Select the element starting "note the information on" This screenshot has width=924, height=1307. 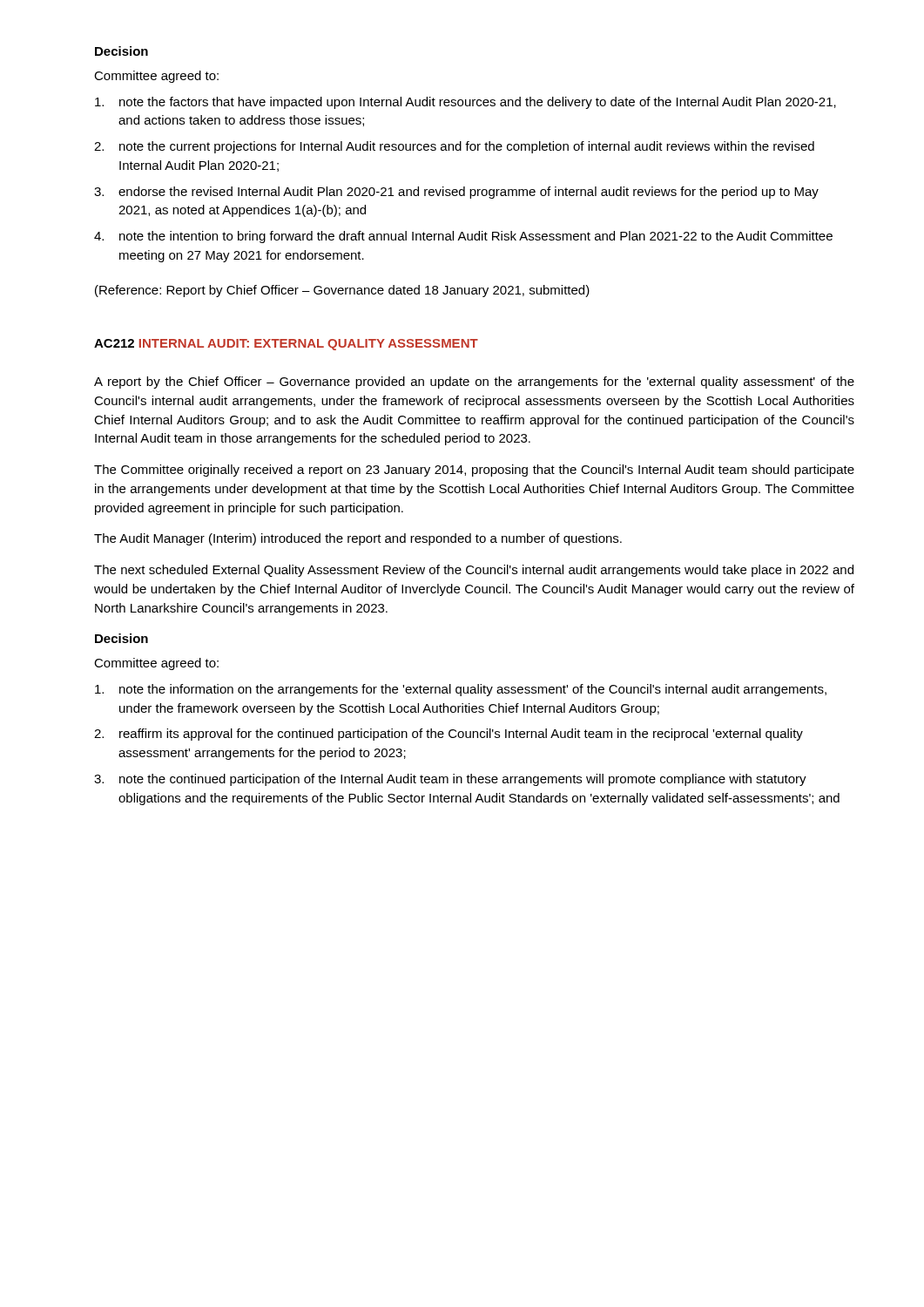click(x=474, y=698)
